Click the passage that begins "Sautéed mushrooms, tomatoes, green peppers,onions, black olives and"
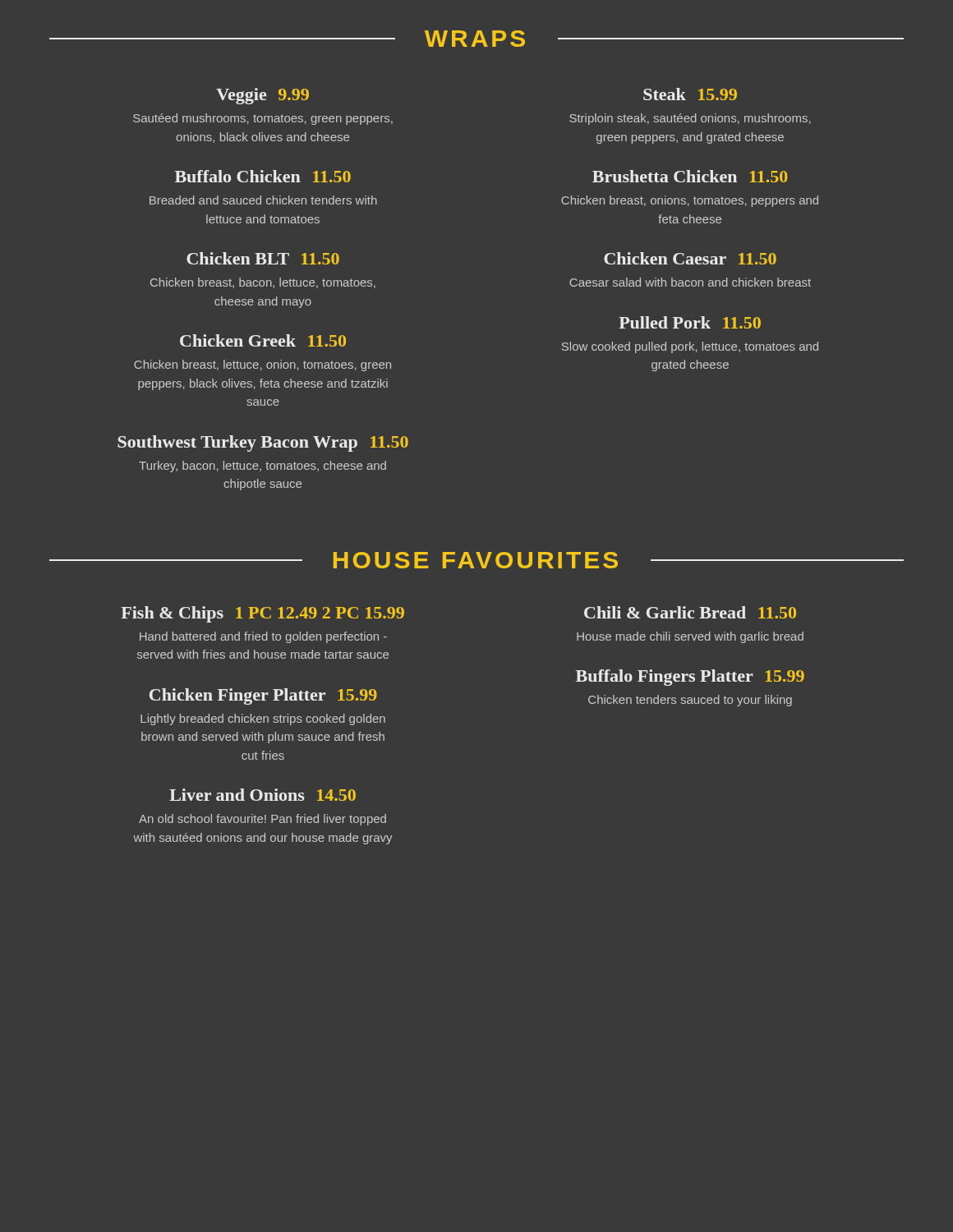This screenshot has height=1232, width=953. pyautogui.click(x=263, y=127)
